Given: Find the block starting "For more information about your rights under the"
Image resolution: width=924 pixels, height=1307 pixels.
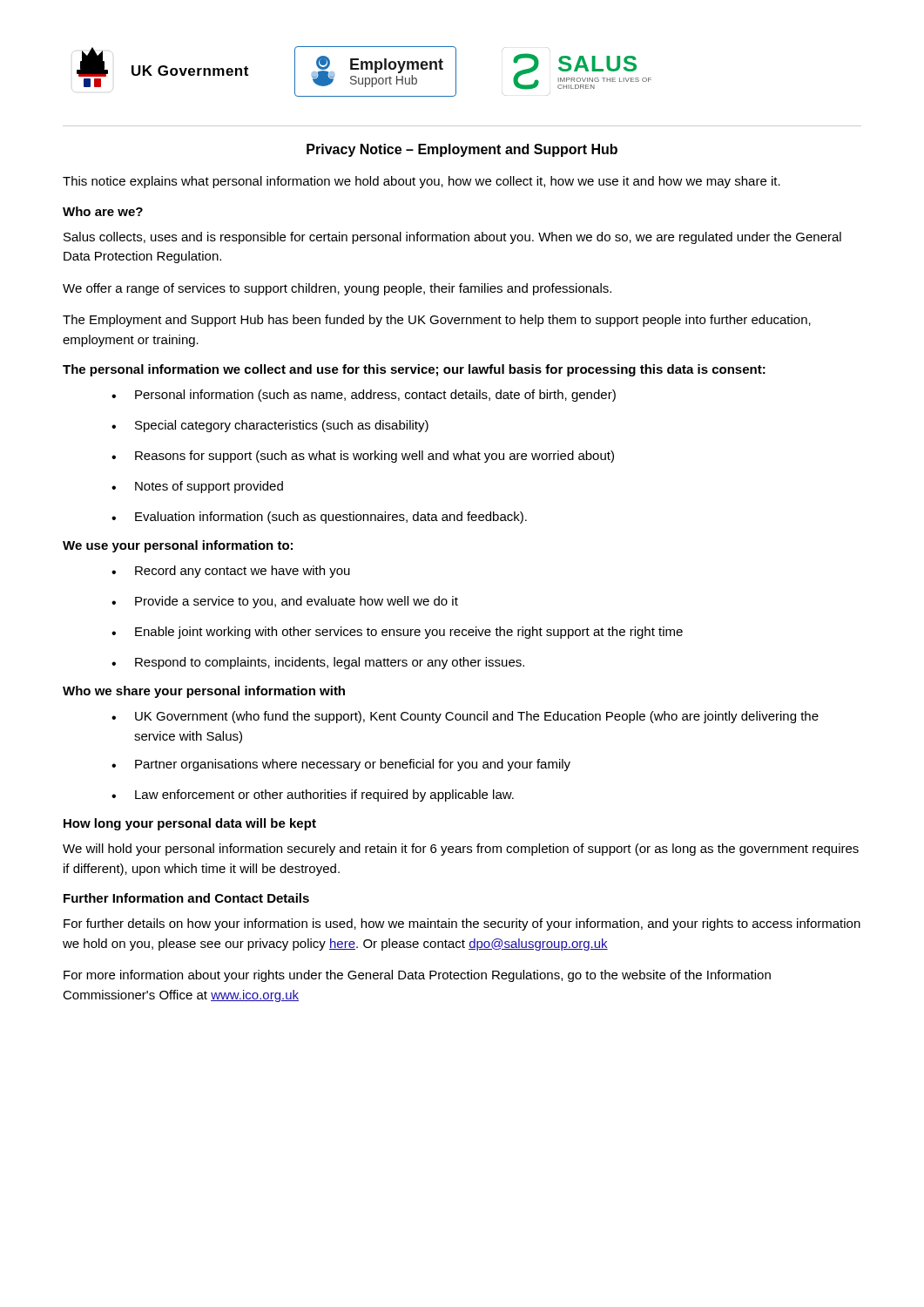Looking at the screenshot, I should tap(417, 984).
